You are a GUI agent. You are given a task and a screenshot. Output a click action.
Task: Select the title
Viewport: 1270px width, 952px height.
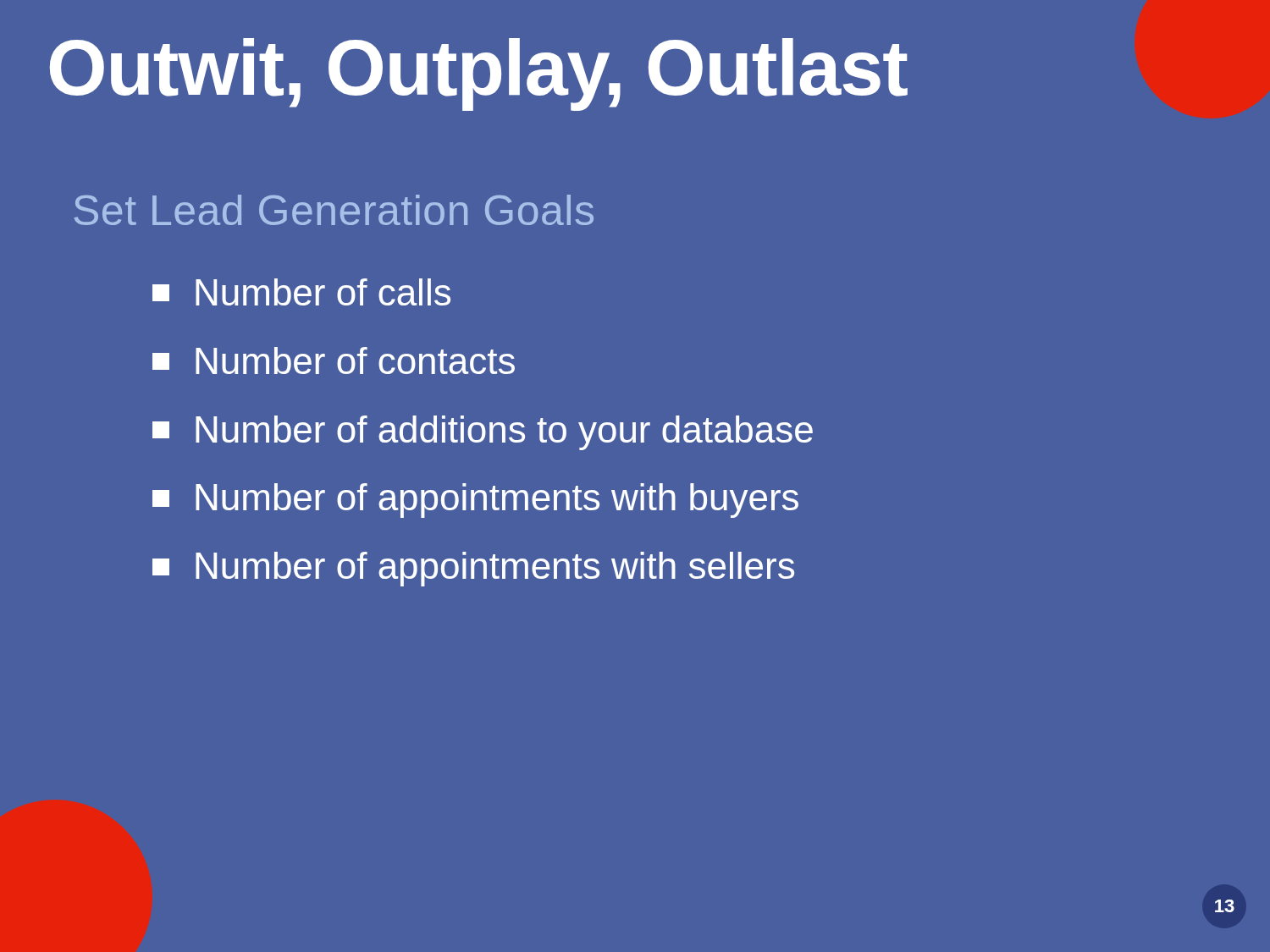pyautogui.click(x=477, y=68)
